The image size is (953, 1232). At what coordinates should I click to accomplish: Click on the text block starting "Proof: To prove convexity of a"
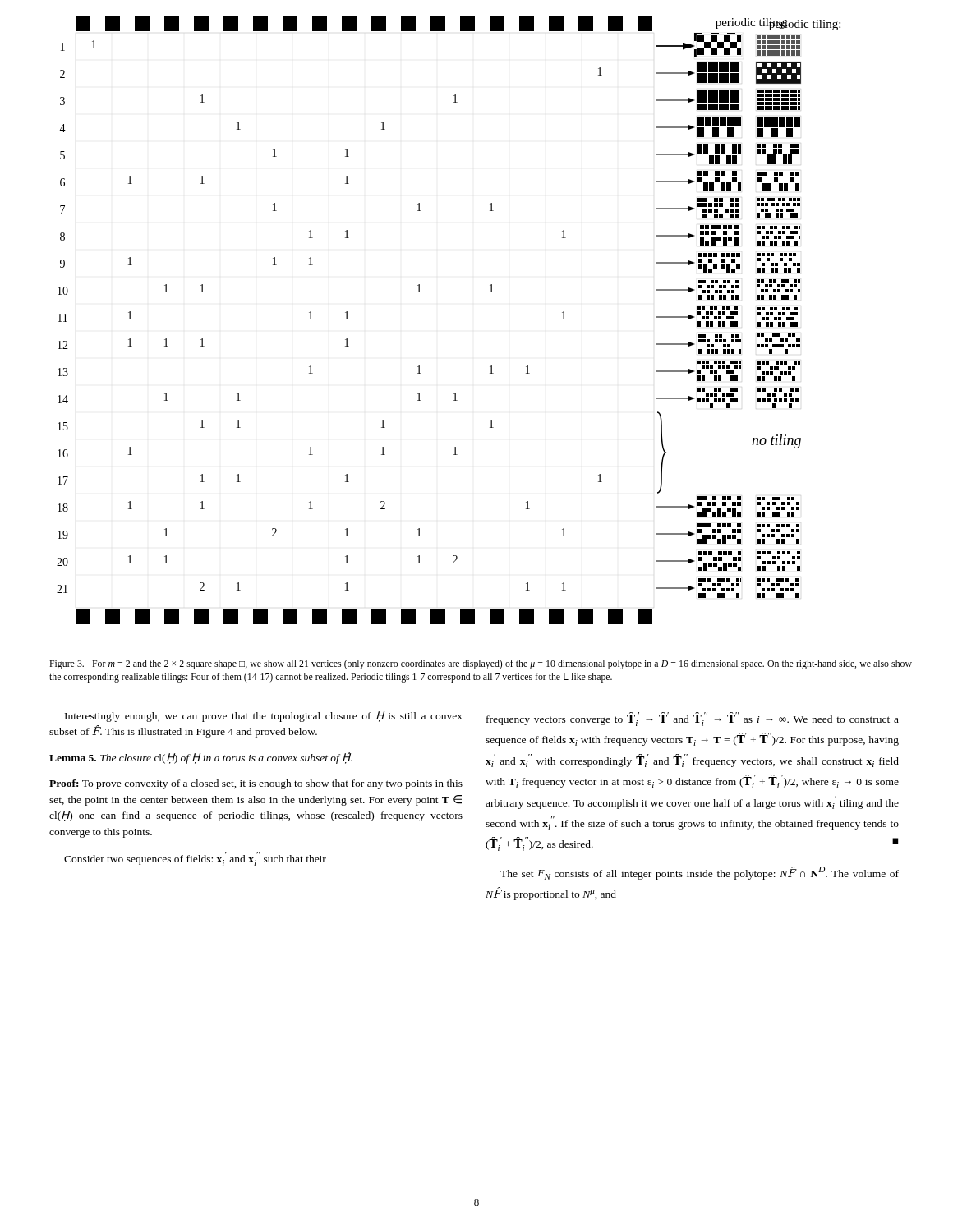[x=256, y=822]
